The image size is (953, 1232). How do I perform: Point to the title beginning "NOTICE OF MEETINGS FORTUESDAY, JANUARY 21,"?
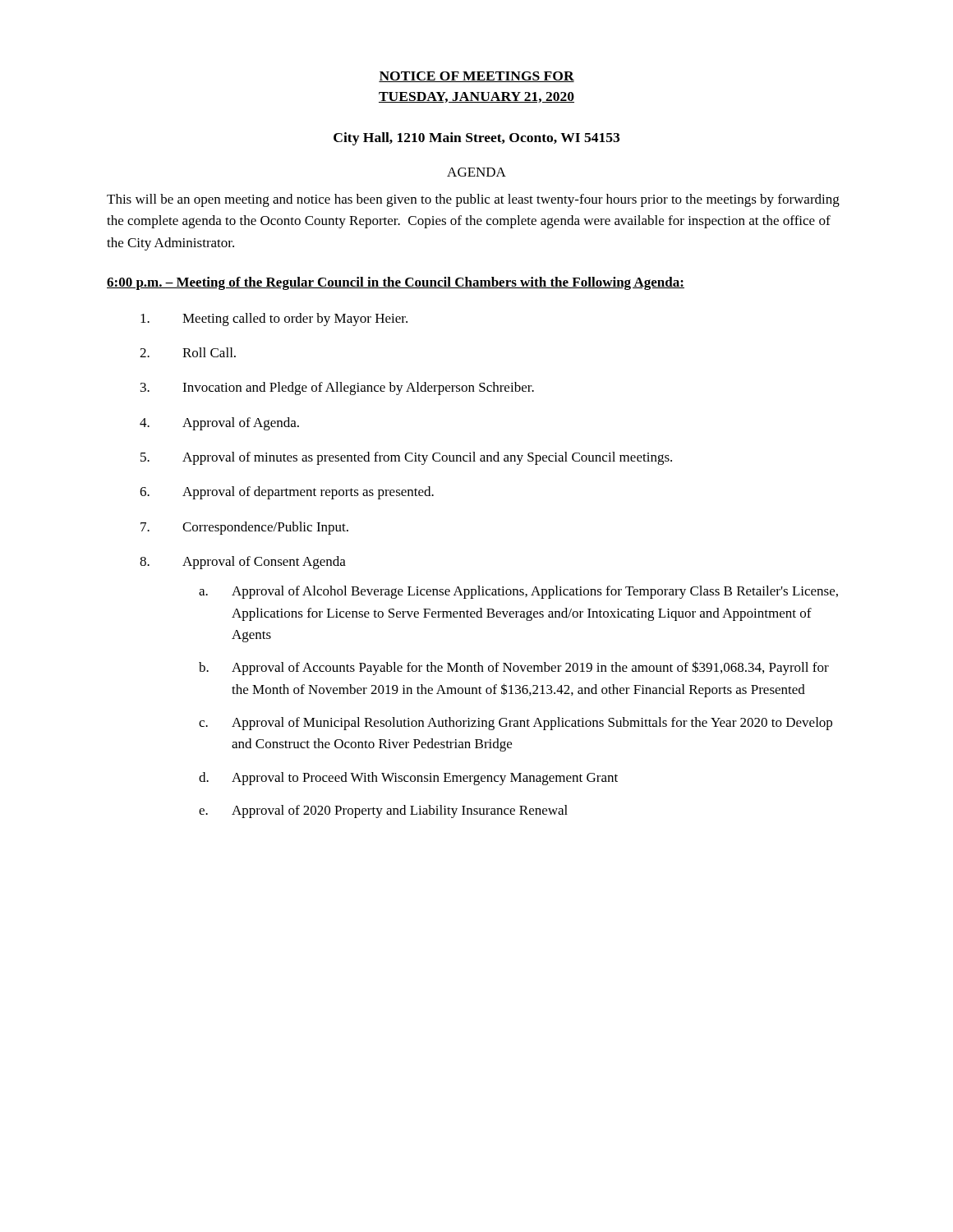tap(476, 86)
